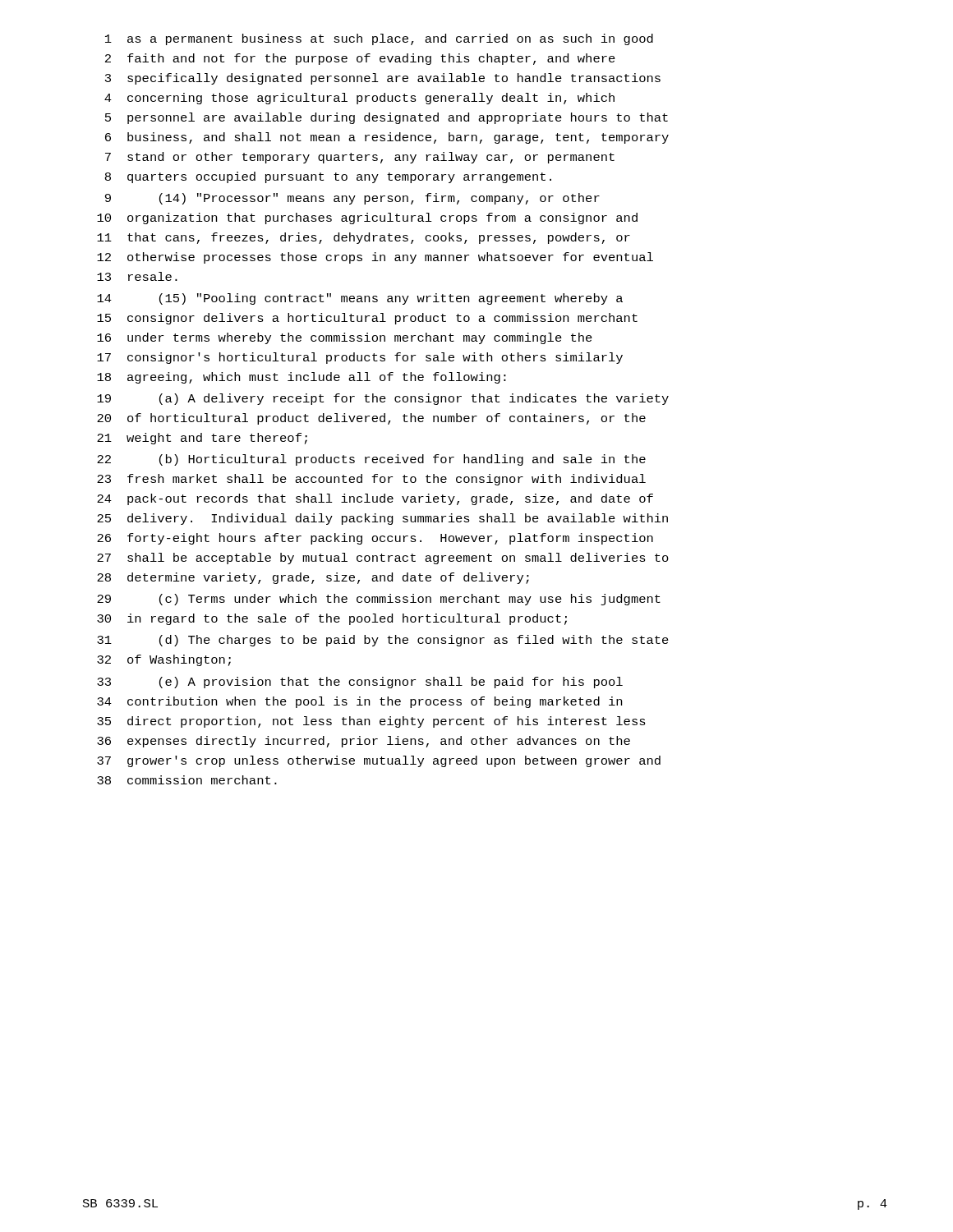Click the passage that begins "33 (e) A provision that the consignor"
The image size is (953, 1232).
click(485, 731)
